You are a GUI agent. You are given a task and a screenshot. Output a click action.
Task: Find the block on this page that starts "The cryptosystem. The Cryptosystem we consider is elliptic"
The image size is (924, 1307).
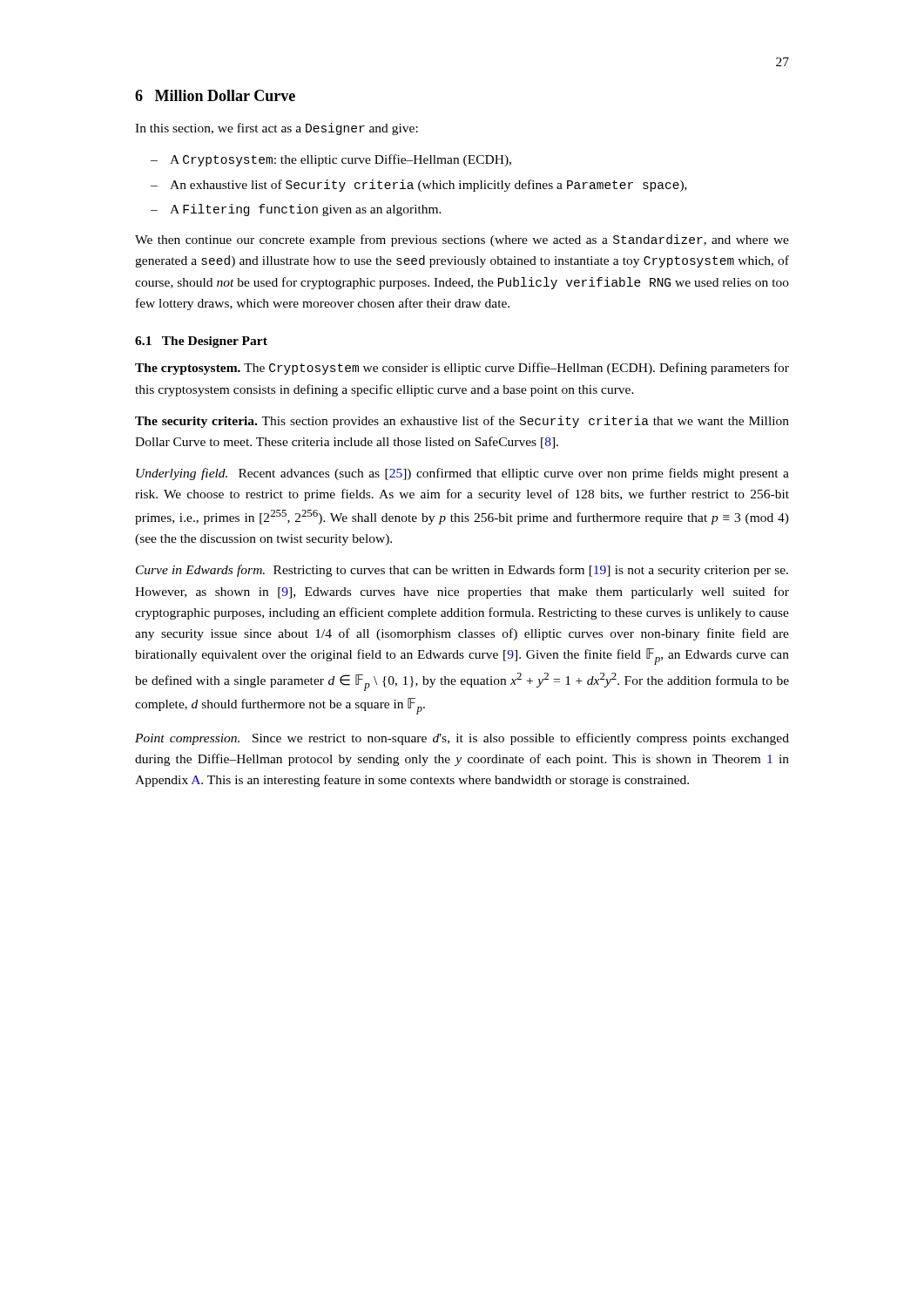point(462,379)
